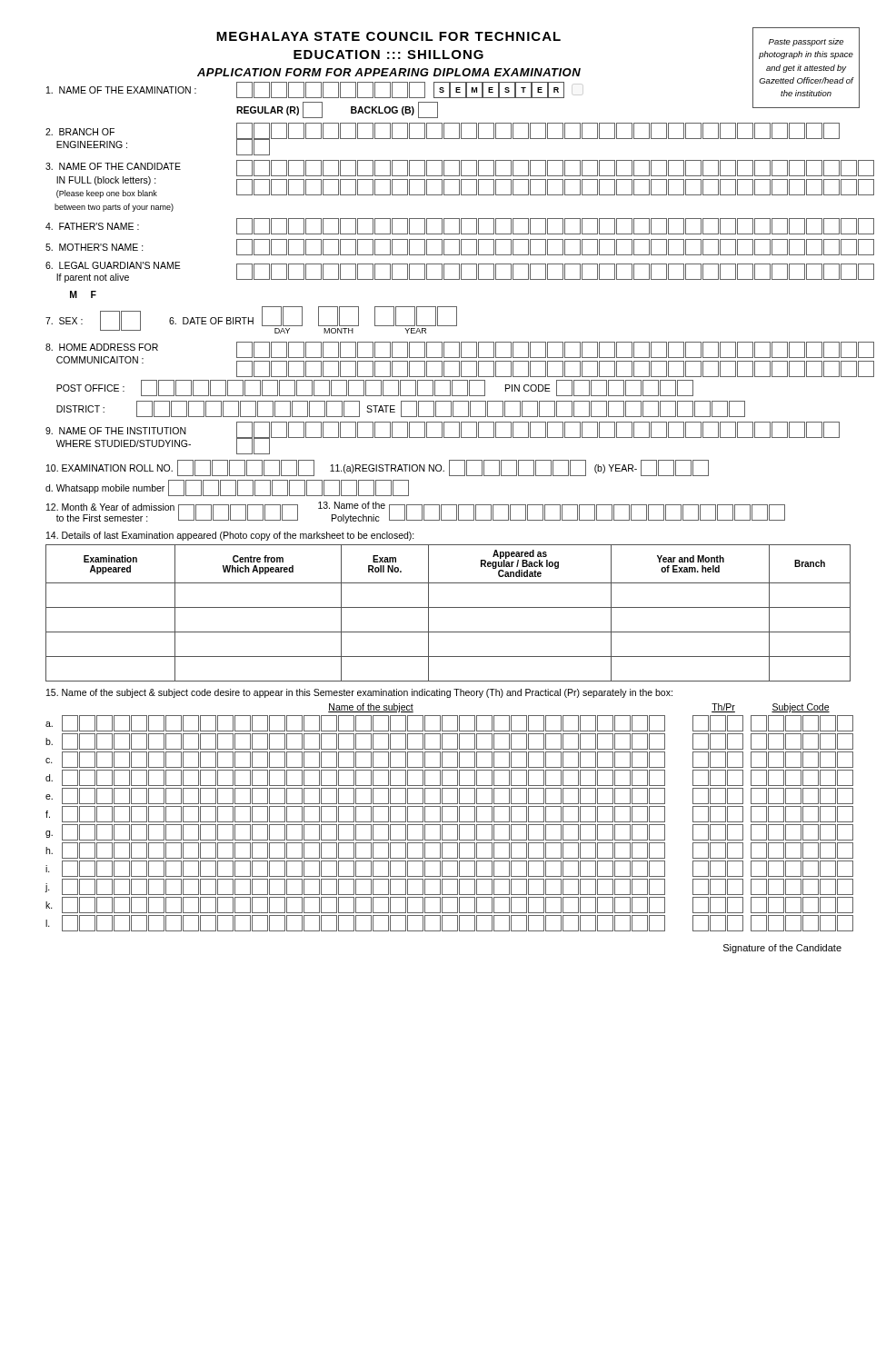Find the text with the text "HOME ADDRESS FOR COMMUNICAITON :"
The width and height of the screenshot is (896, 1363).
coord(448,359)
